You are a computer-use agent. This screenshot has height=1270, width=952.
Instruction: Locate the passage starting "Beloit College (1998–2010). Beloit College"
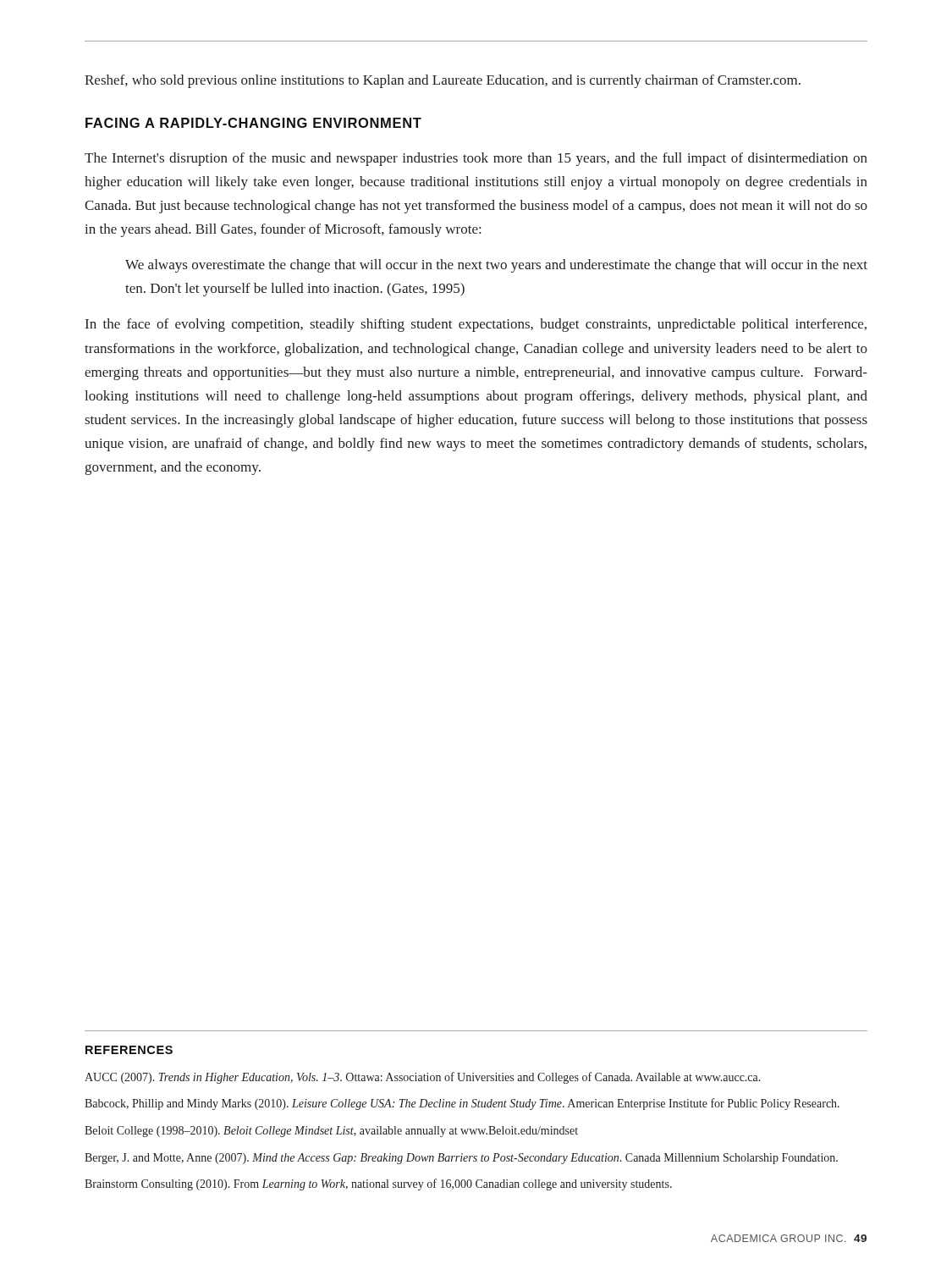(476, 1131)
